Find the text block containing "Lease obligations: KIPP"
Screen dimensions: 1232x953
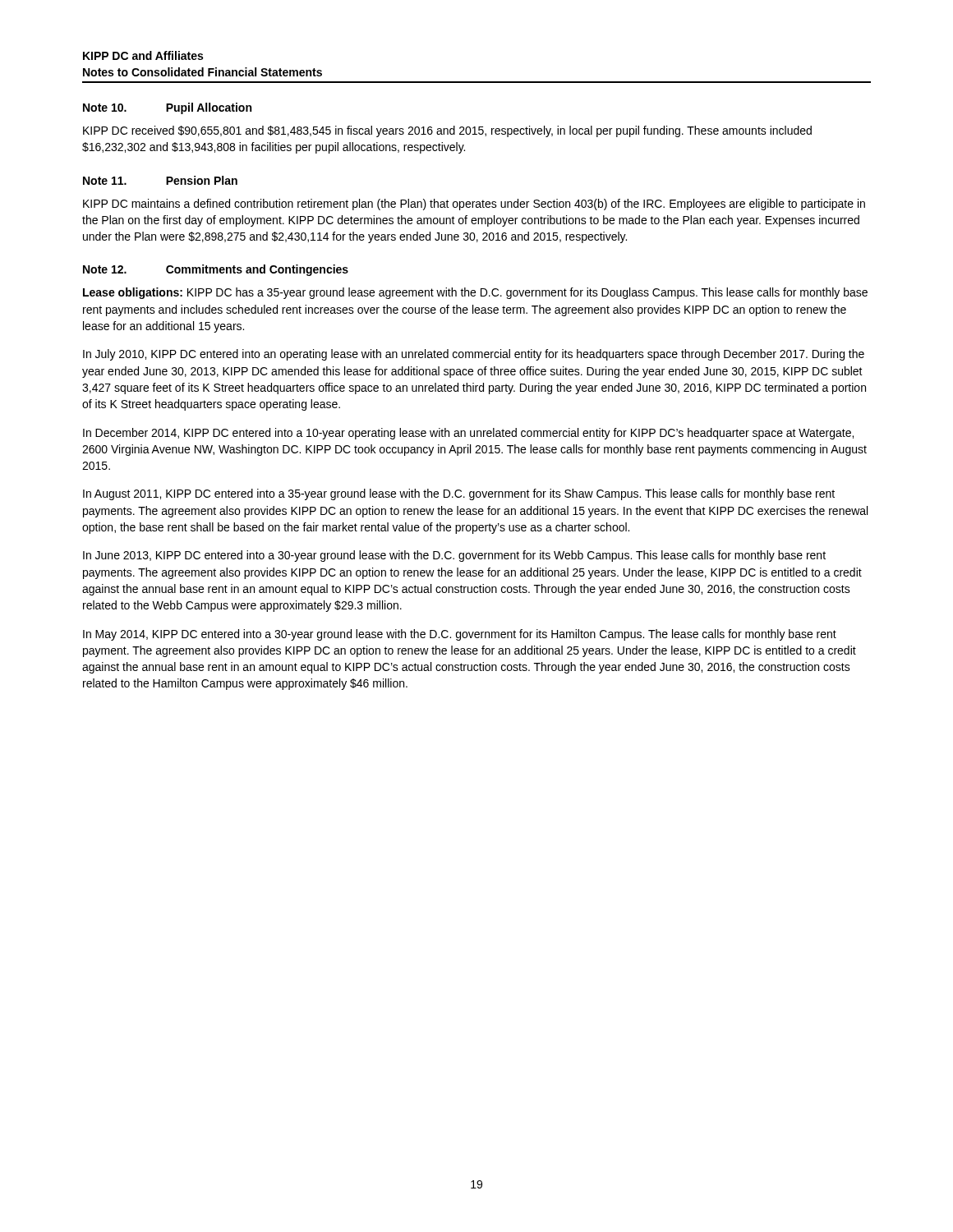(475, 309)
